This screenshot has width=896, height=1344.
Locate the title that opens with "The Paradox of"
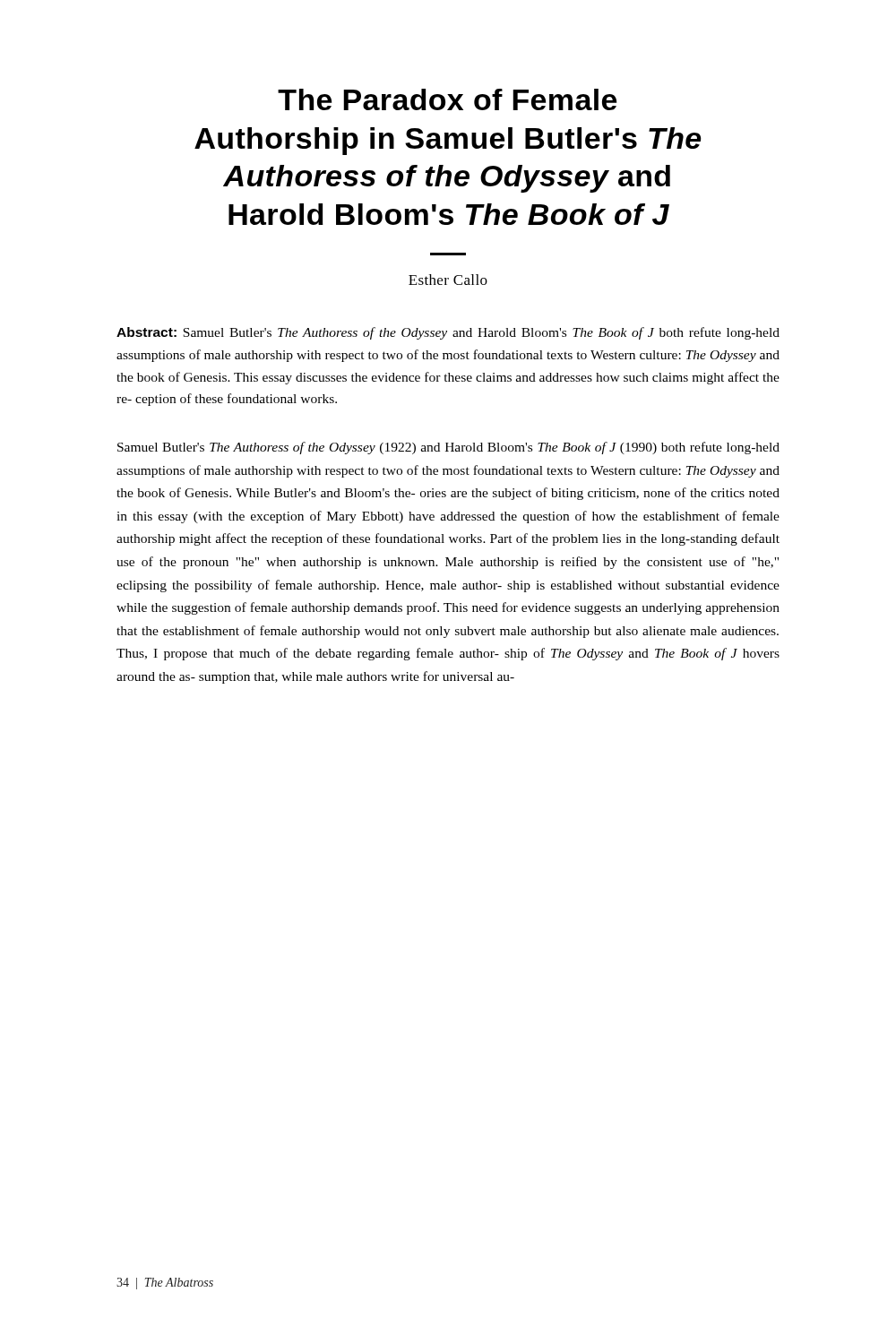(448, 185)
